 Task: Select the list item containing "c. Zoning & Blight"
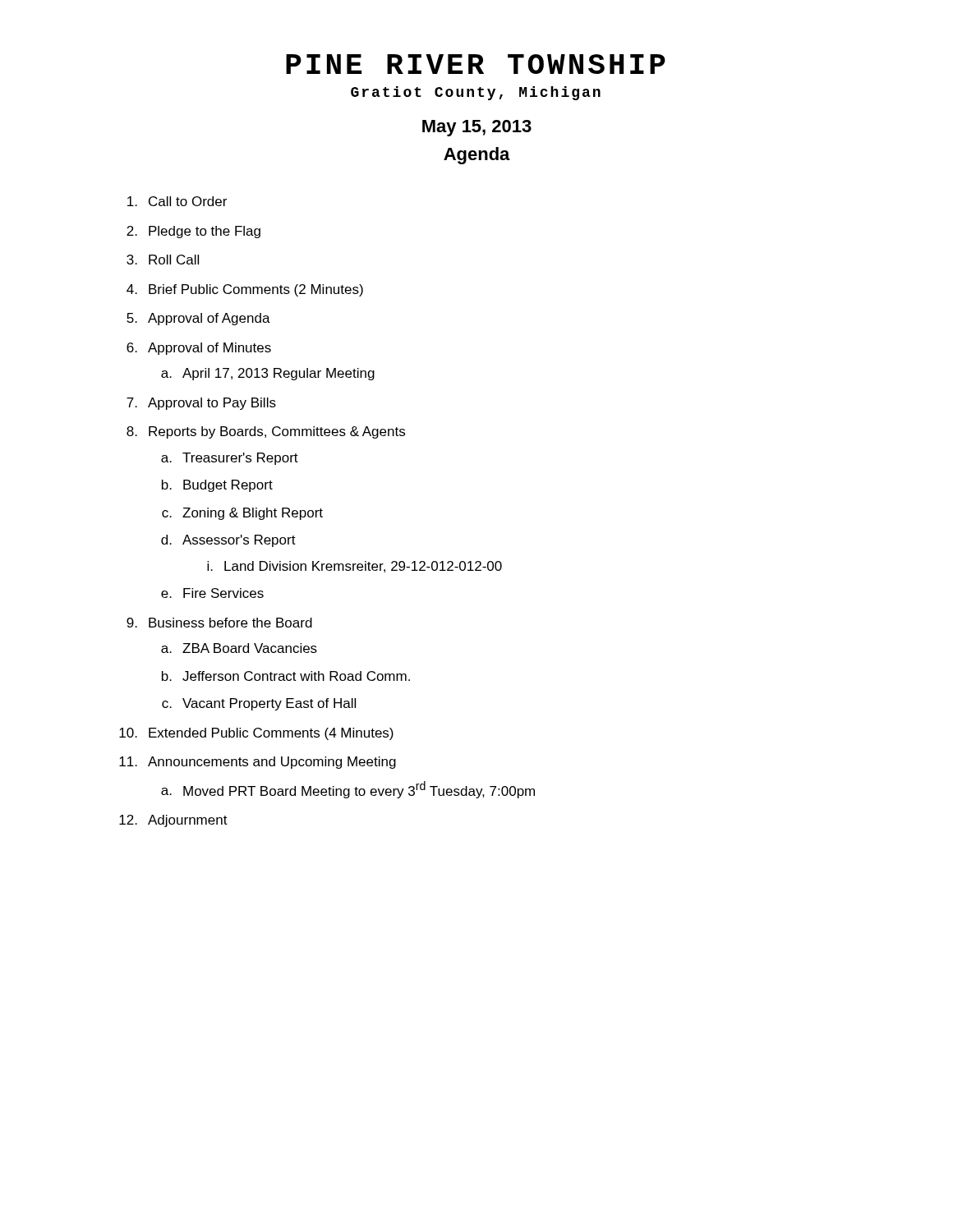[242, 514]
